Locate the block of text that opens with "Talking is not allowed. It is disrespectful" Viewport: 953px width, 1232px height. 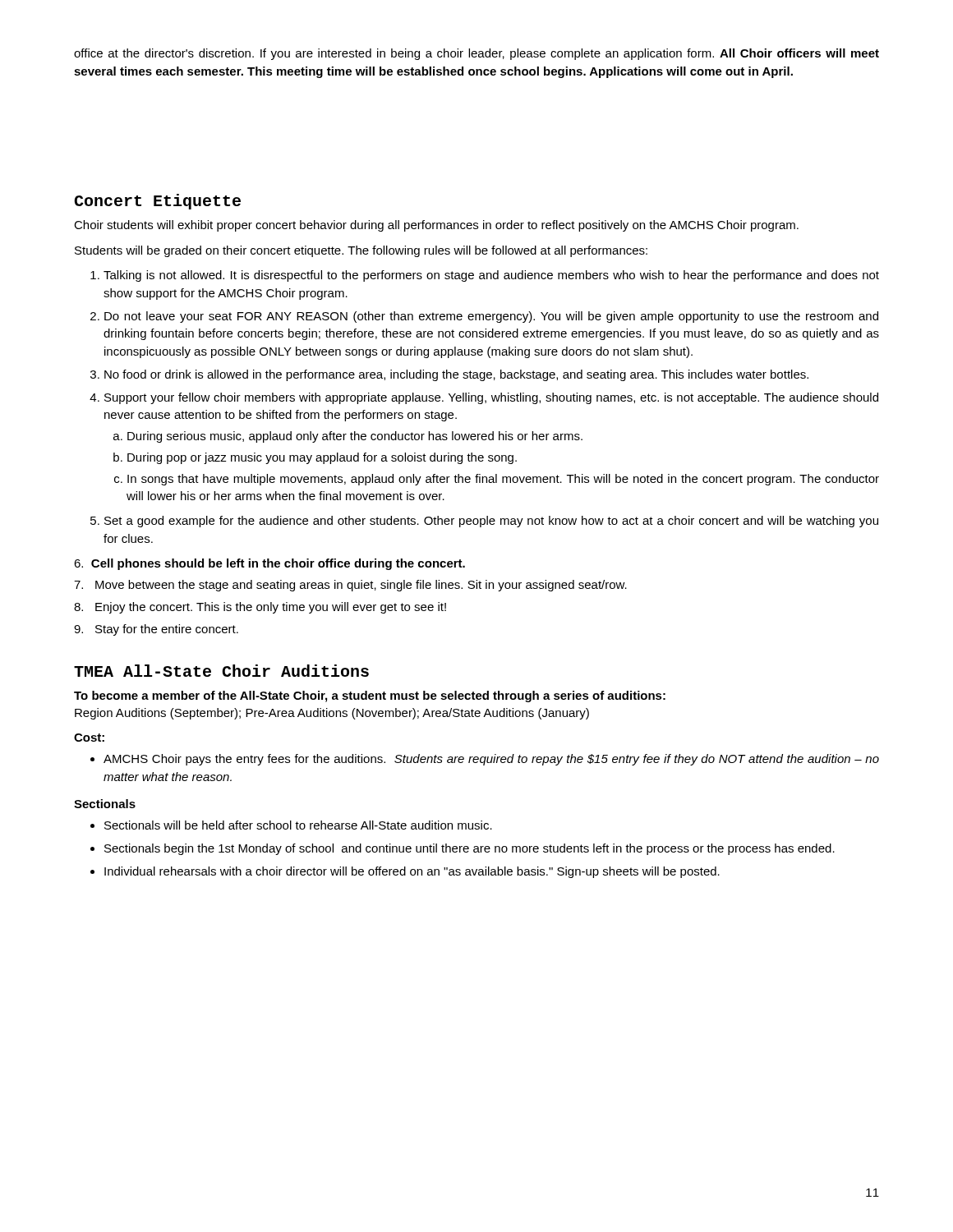pos(491,284)
